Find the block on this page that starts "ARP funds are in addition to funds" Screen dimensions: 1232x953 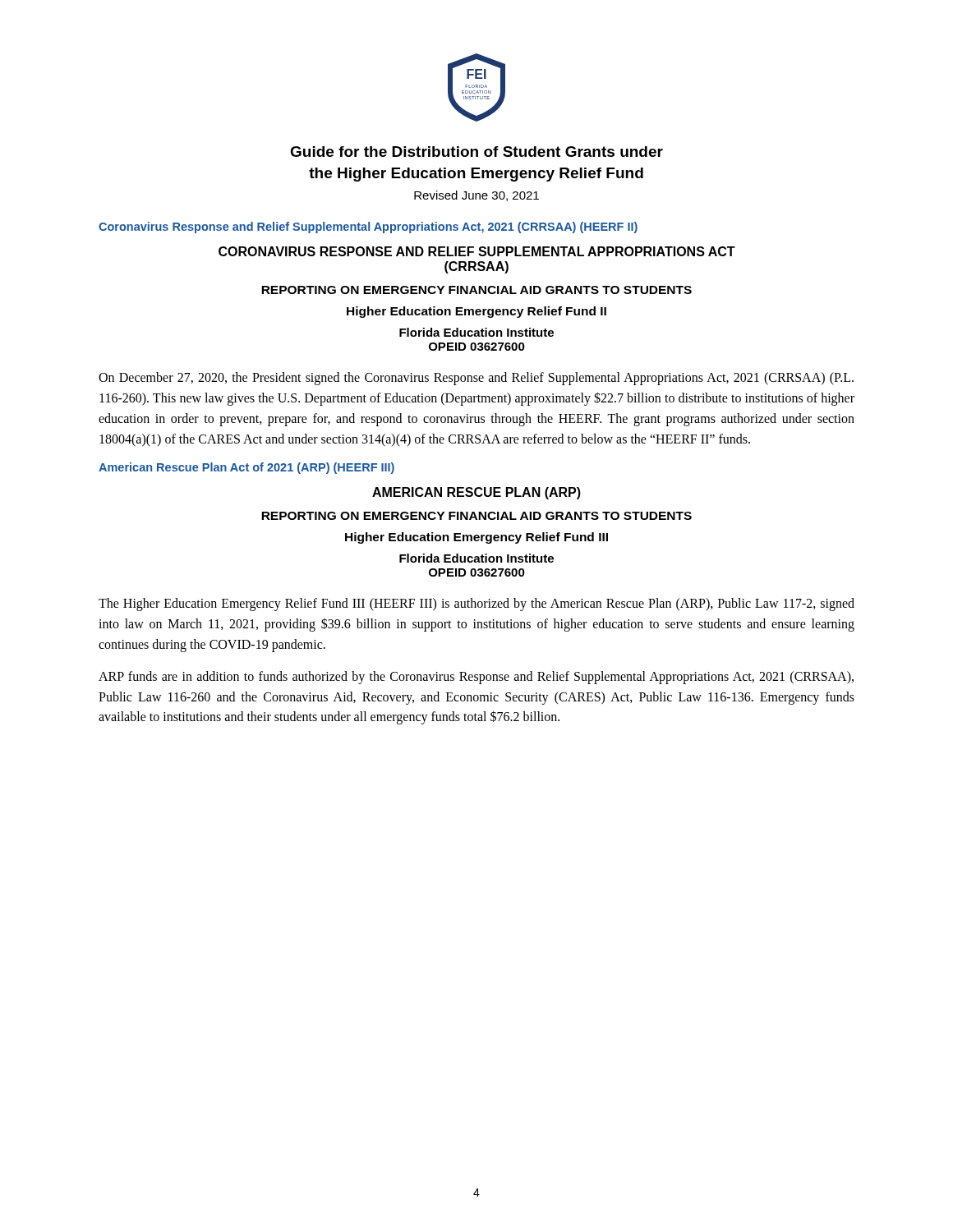476,697
